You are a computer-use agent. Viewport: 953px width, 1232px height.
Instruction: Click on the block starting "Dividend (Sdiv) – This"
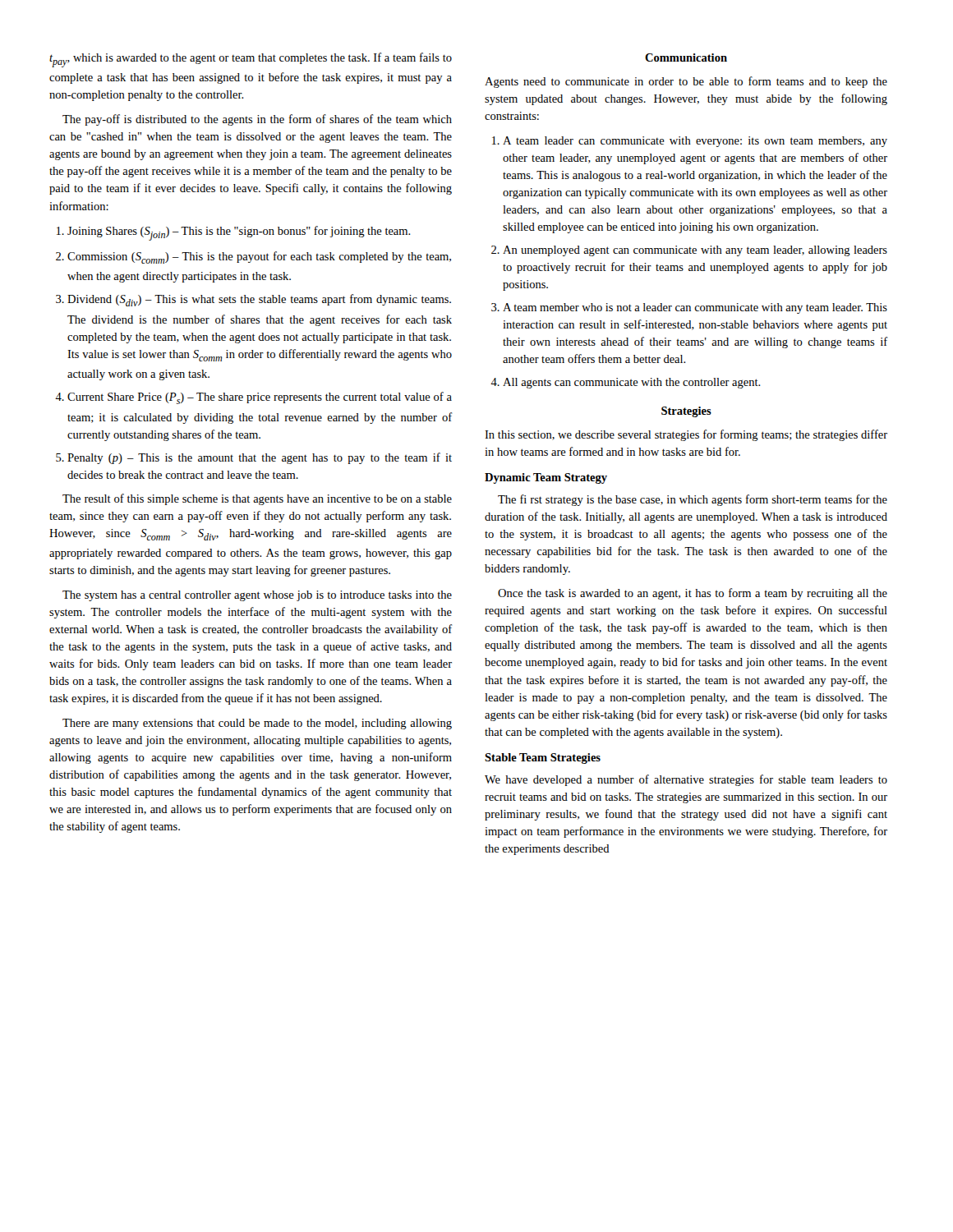pyautogui.click(x=260, y=337)
